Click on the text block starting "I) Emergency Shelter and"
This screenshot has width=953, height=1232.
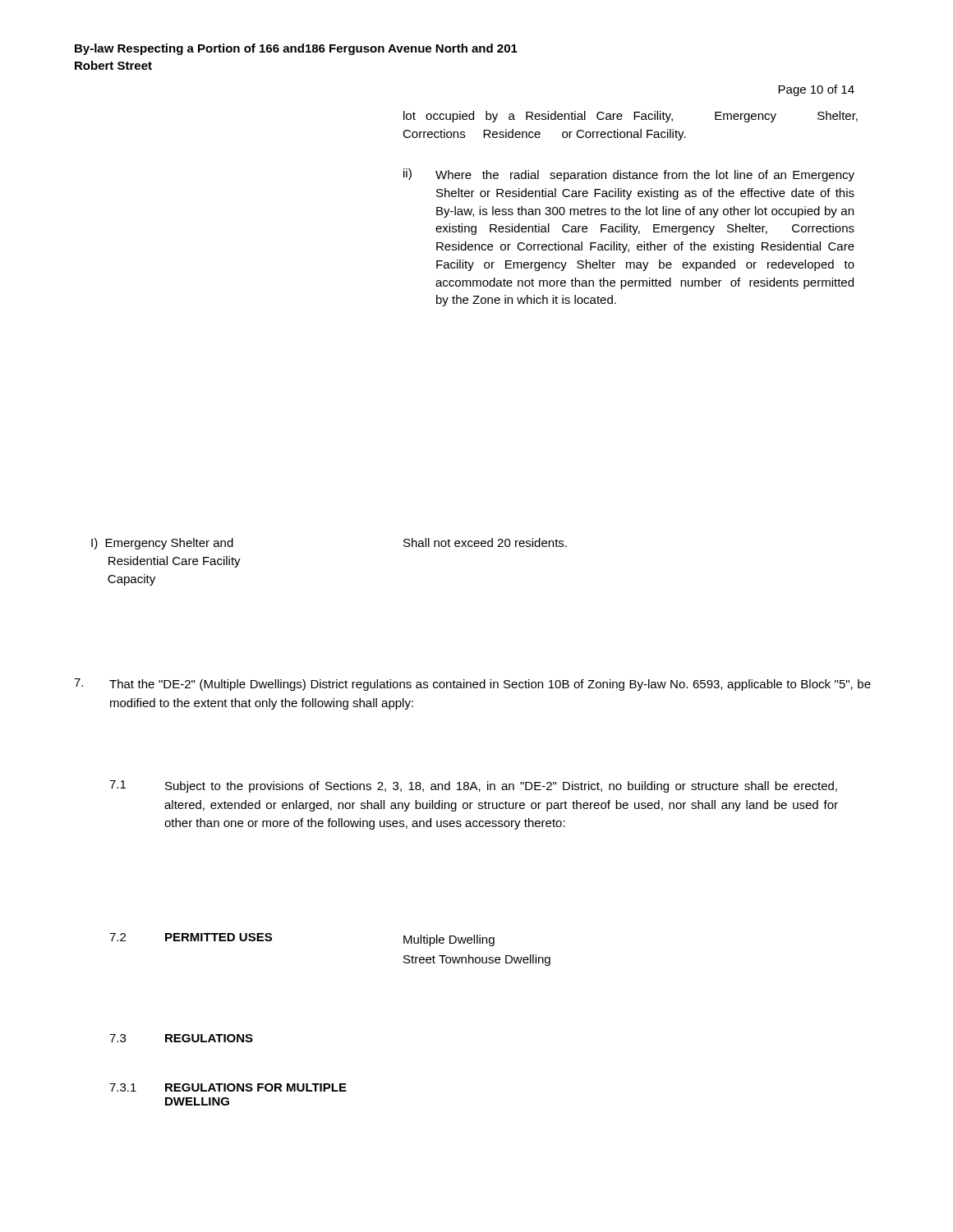tap(165, 560)
